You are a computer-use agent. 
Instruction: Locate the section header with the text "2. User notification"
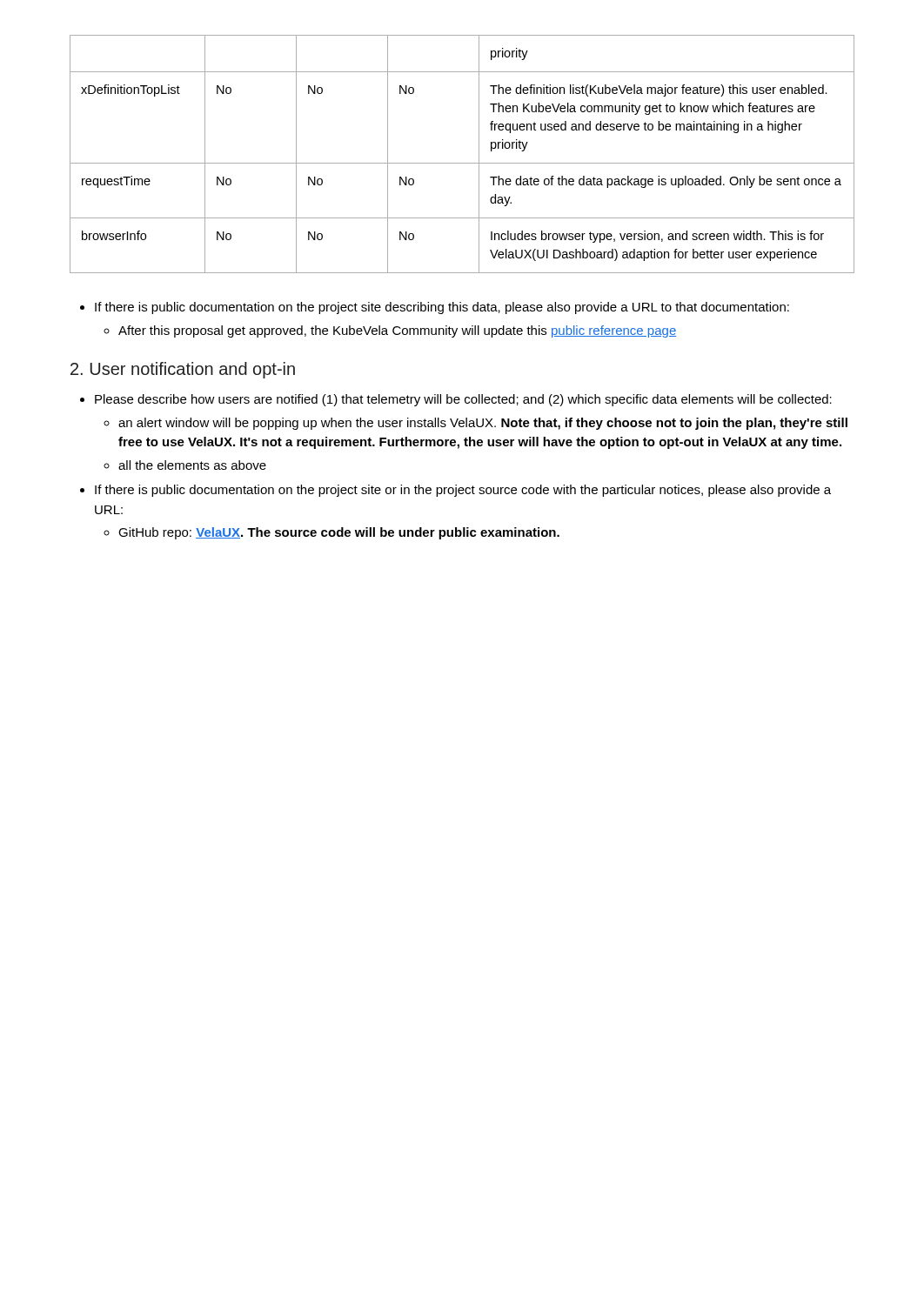[x=183, y=370]
